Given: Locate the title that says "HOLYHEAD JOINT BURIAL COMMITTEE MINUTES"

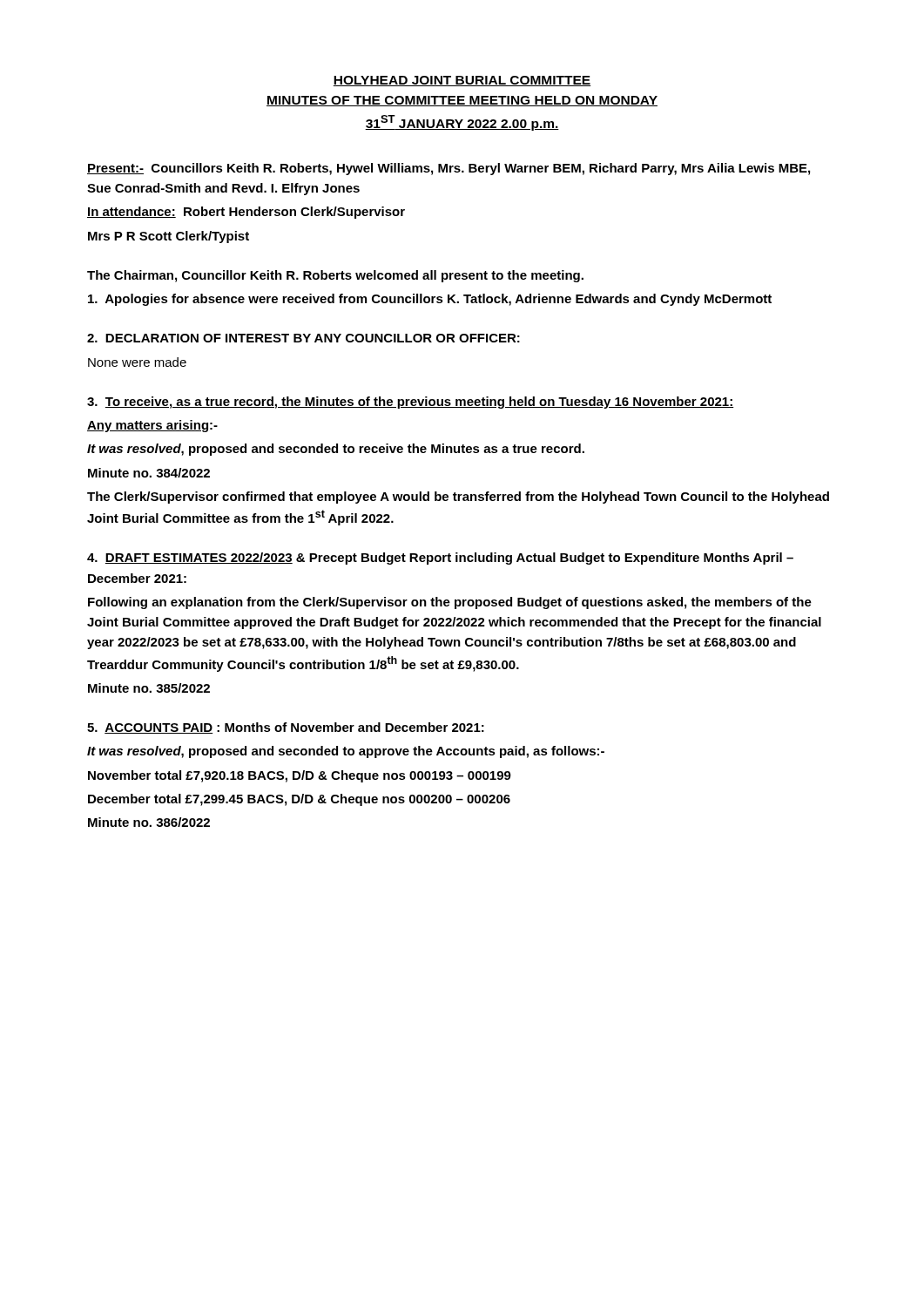Looking at the screenshot, I should [462, 101].
